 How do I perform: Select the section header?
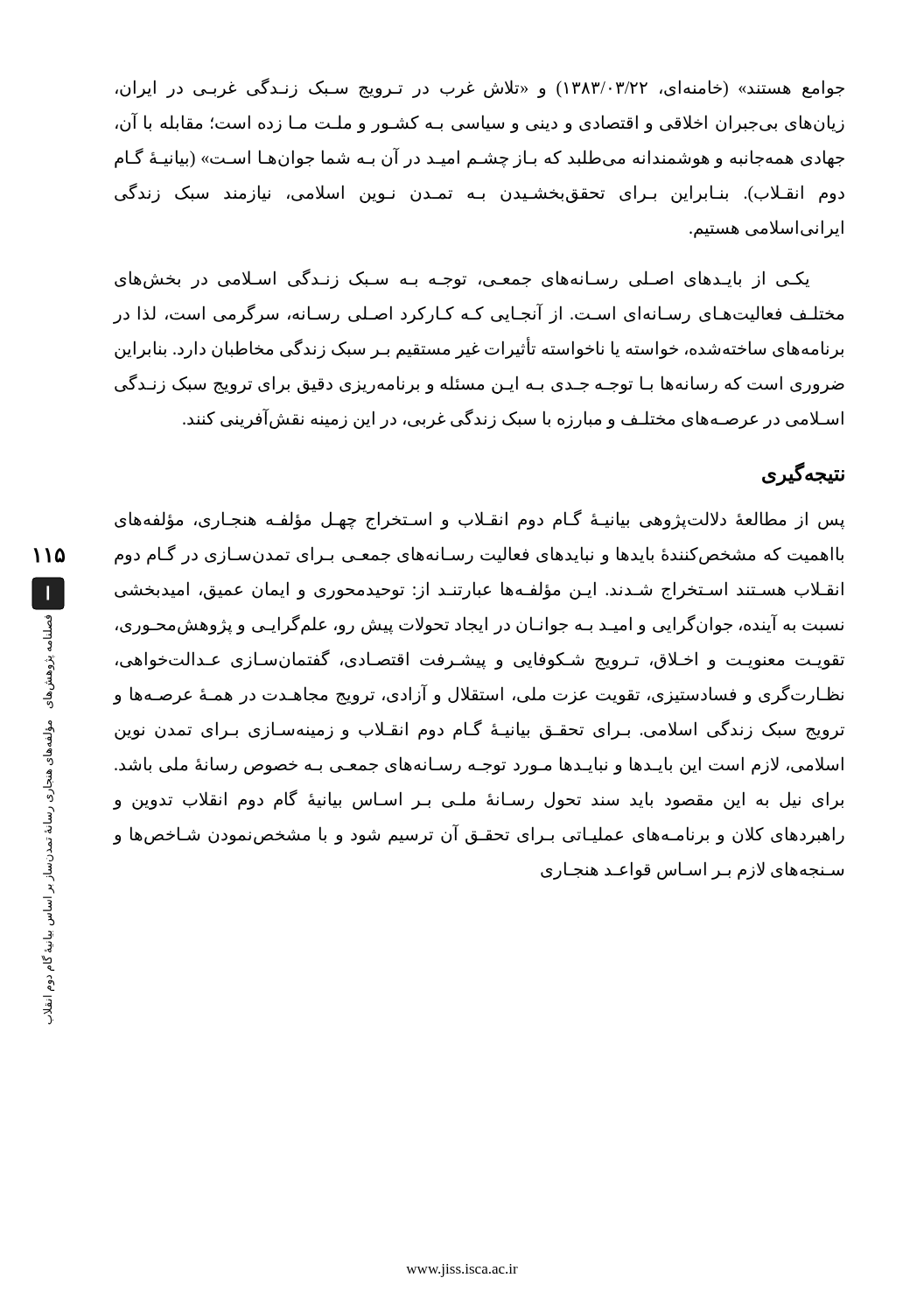tap(803, 474)
